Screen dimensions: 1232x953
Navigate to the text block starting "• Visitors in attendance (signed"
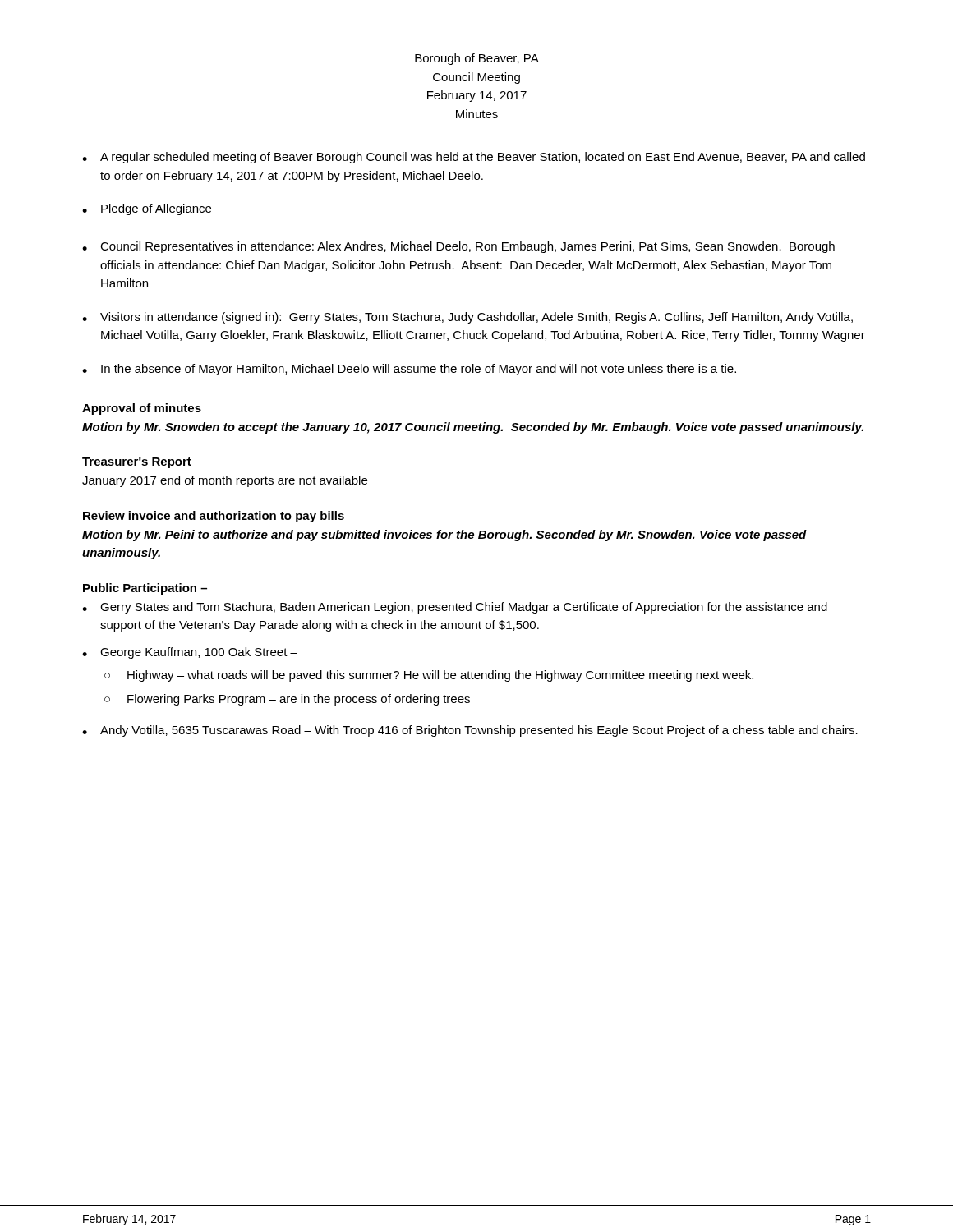pos(476,326)
